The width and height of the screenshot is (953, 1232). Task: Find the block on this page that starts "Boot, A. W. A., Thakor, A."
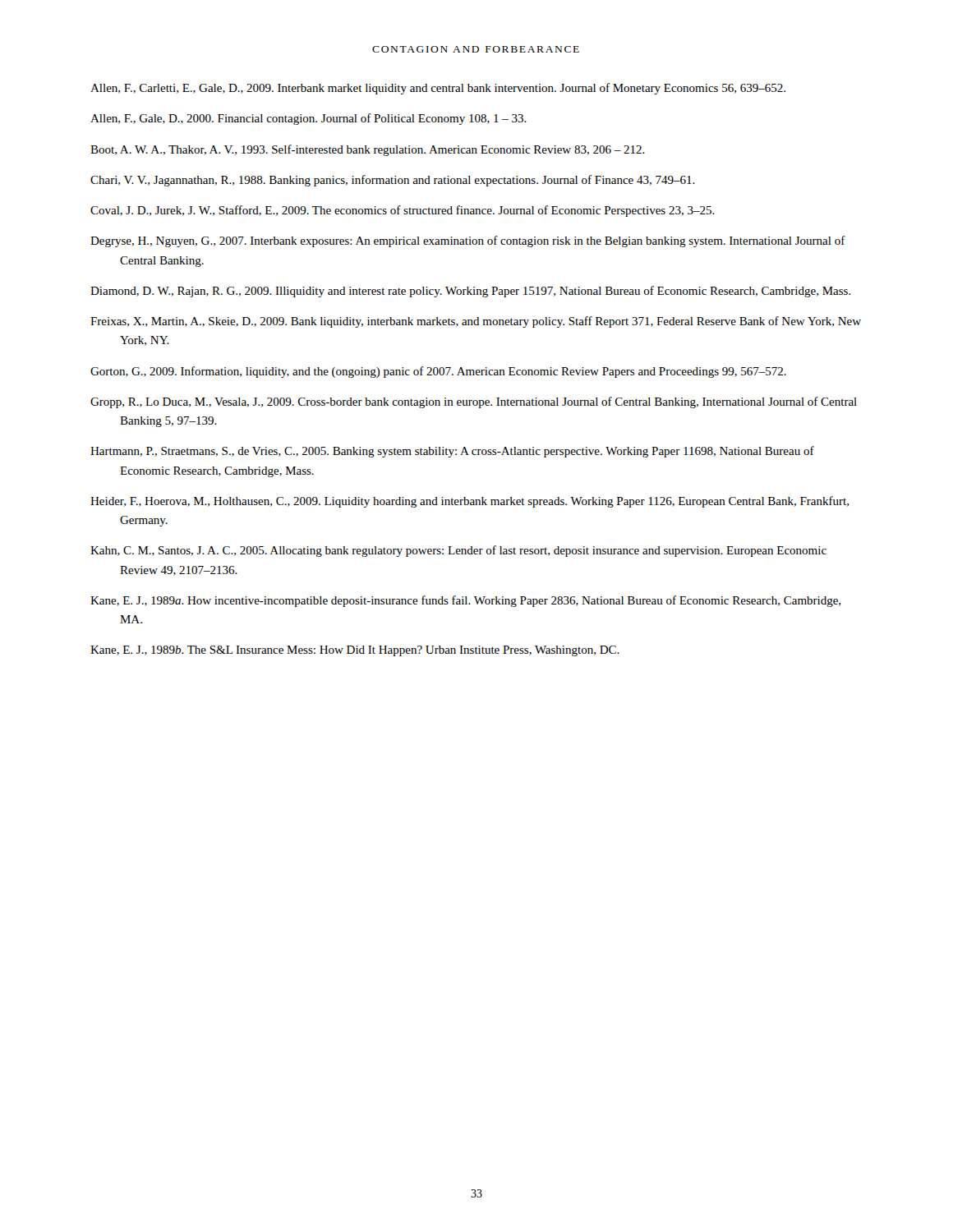coord(368,149)
